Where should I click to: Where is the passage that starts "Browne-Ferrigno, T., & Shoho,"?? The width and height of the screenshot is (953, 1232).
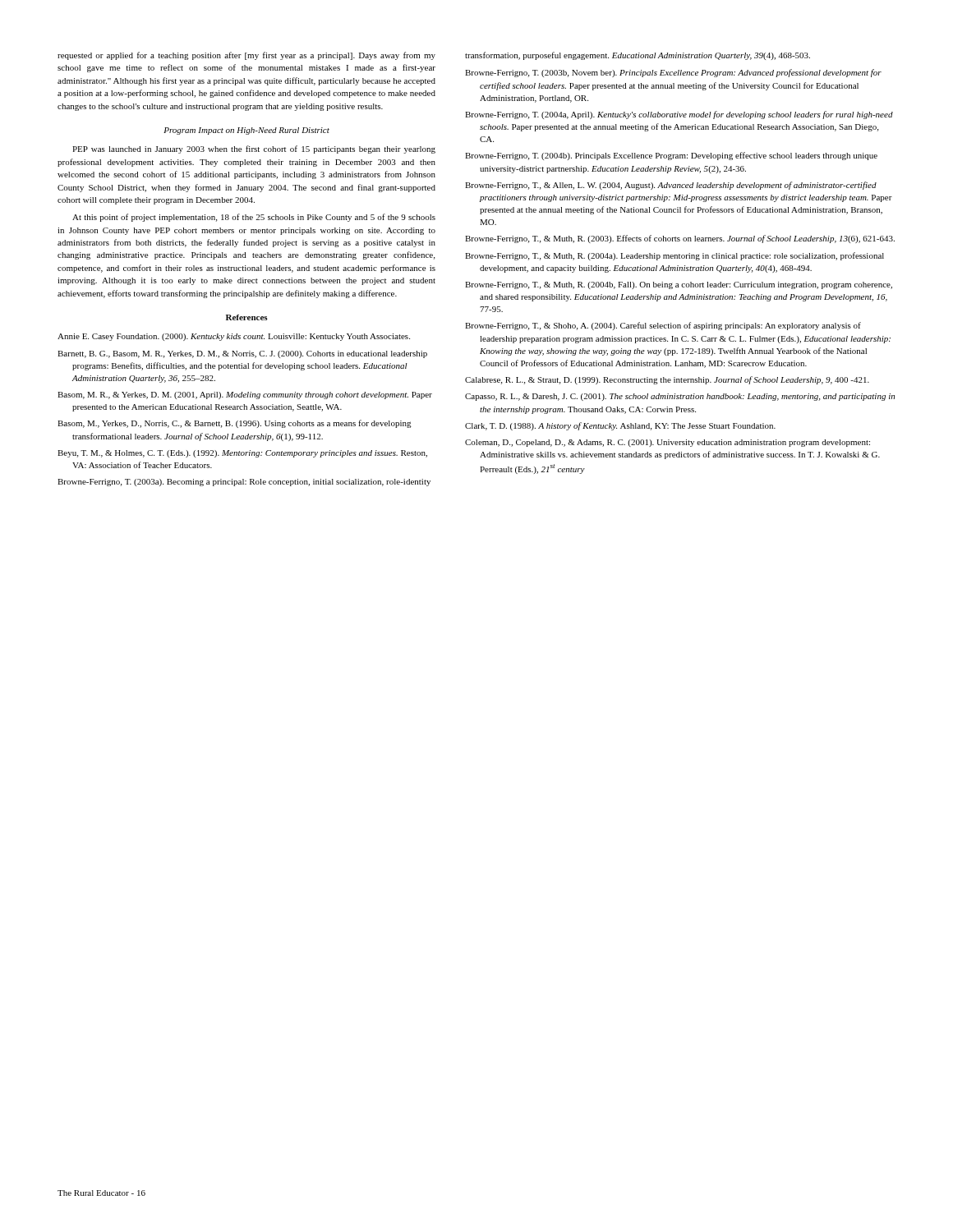coord(680,345)
